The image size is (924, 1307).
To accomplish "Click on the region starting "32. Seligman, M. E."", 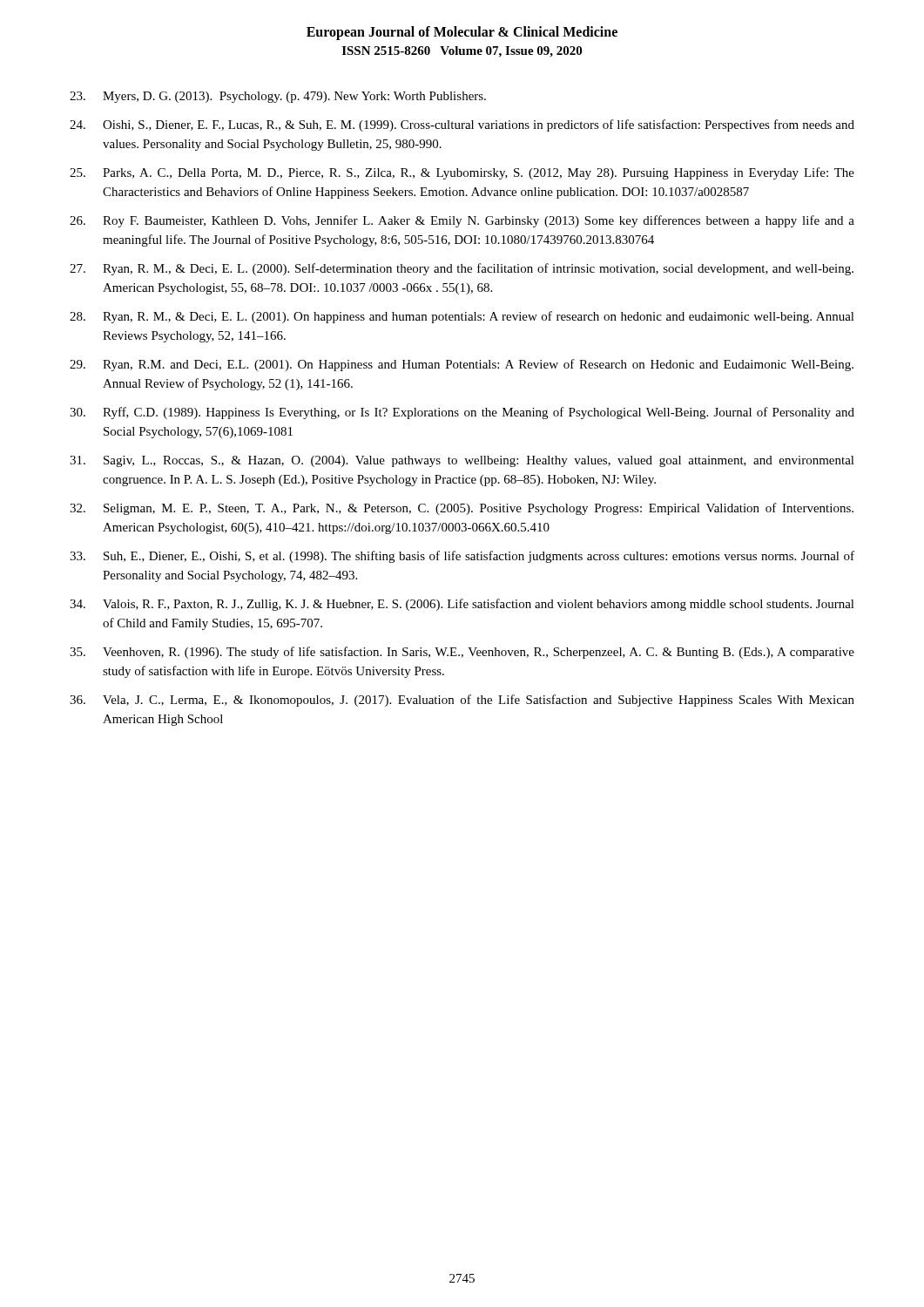I will tap(462, 518).
